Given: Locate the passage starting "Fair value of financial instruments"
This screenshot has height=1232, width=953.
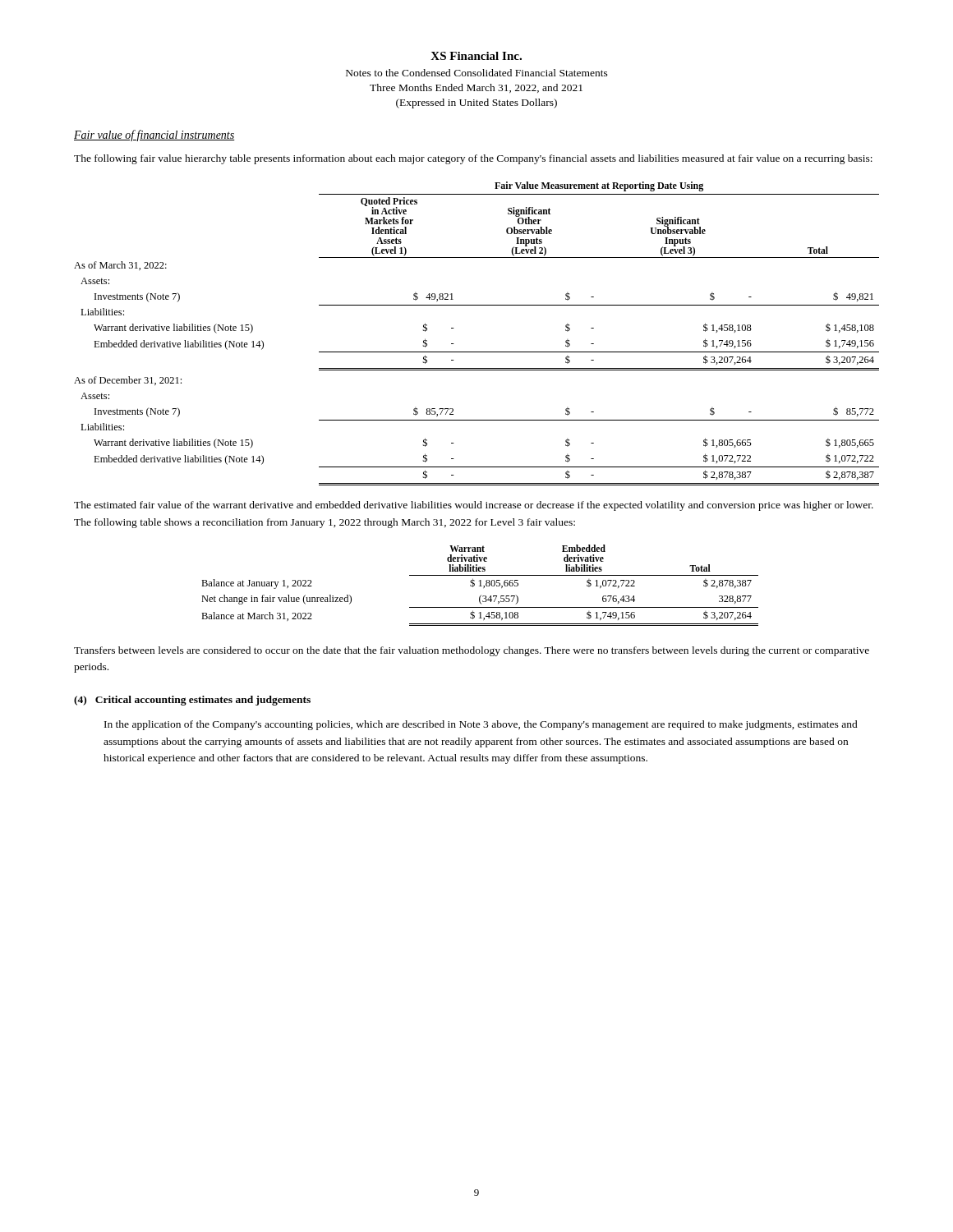Looking at the screenshot, I should 154,135.
